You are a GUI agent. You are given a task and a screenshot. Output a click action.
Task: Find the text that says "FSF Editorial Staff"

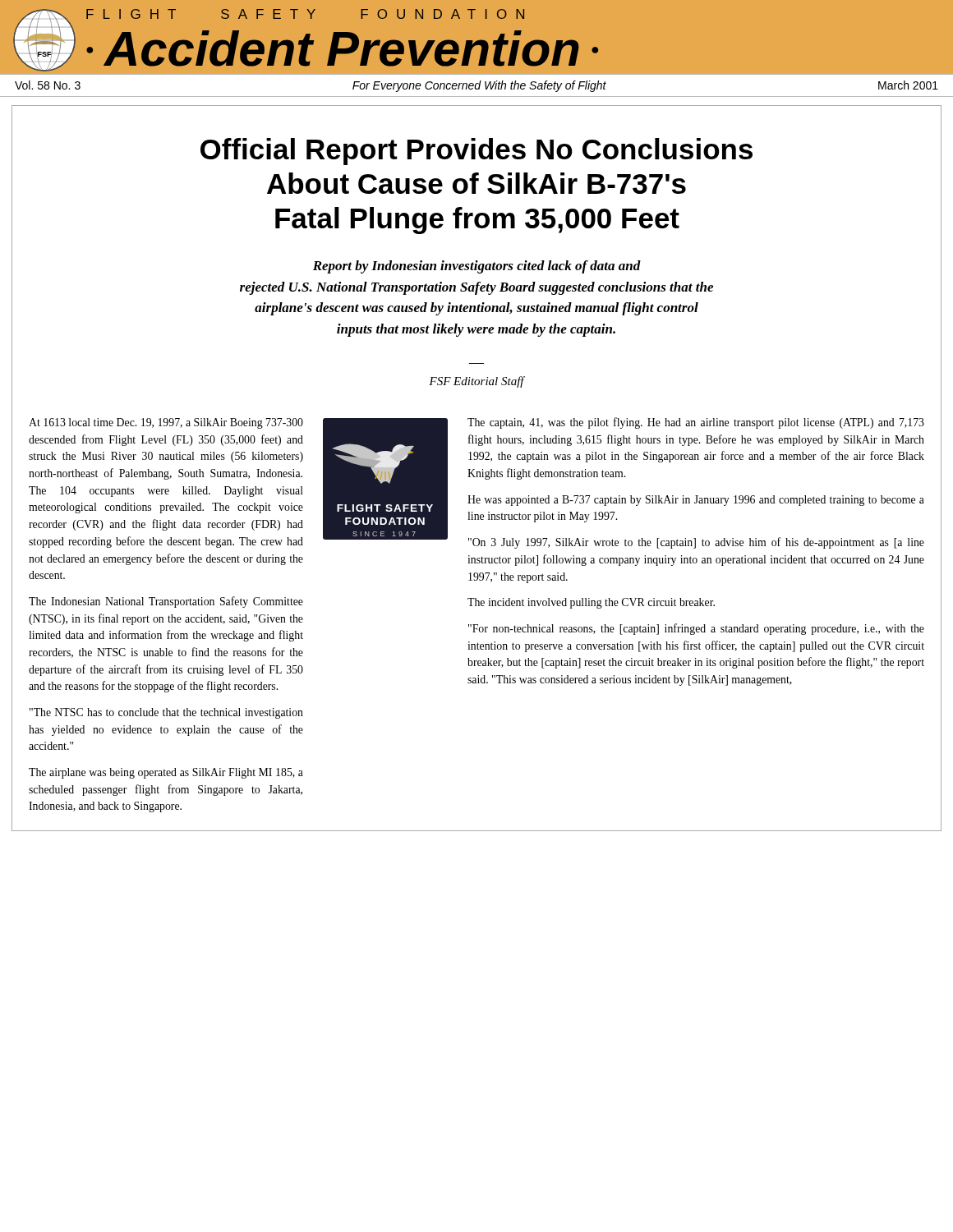476,381
